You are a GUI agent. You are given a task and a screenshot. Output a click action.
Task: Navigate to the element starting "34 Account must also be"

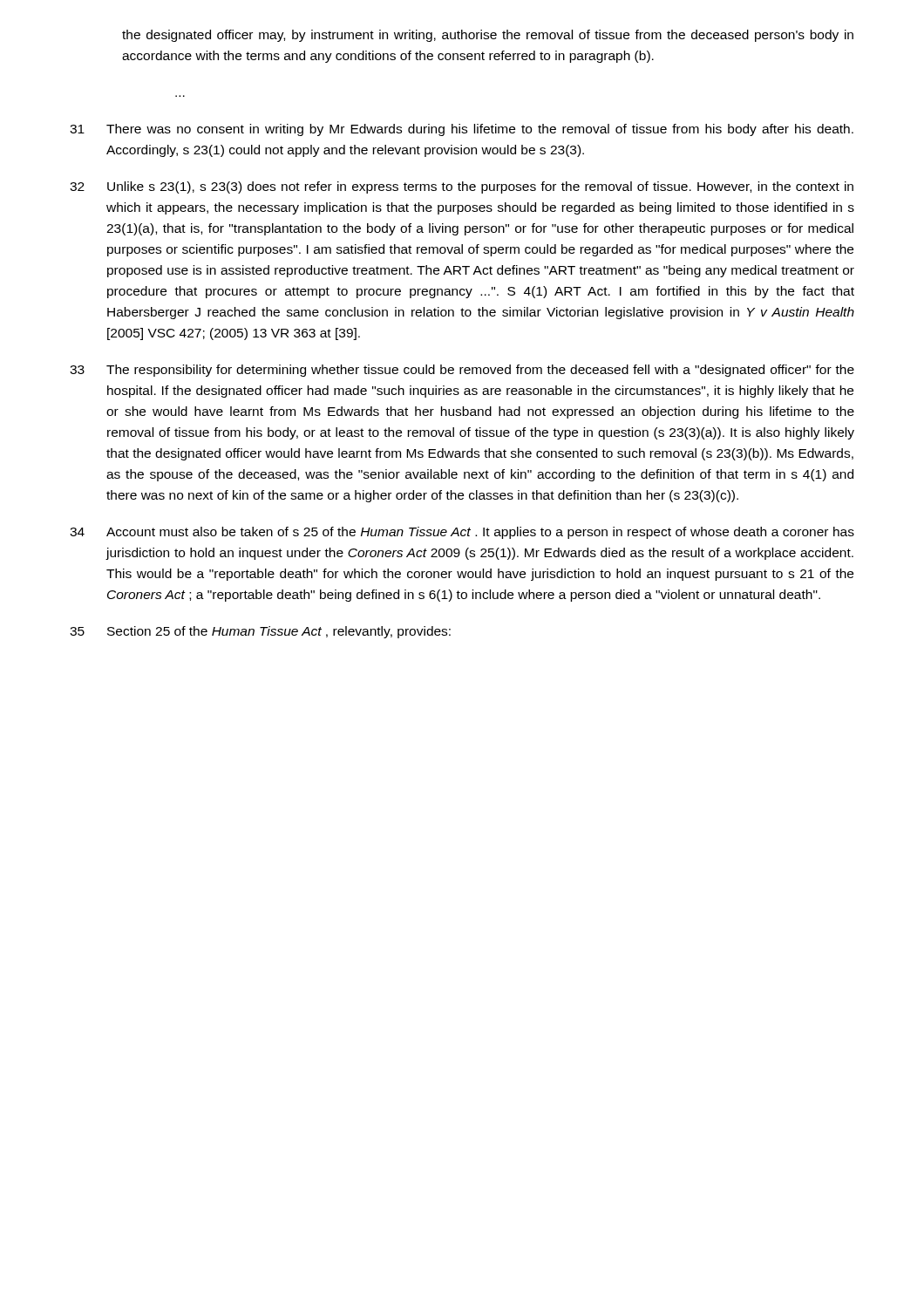pos(462,564)
